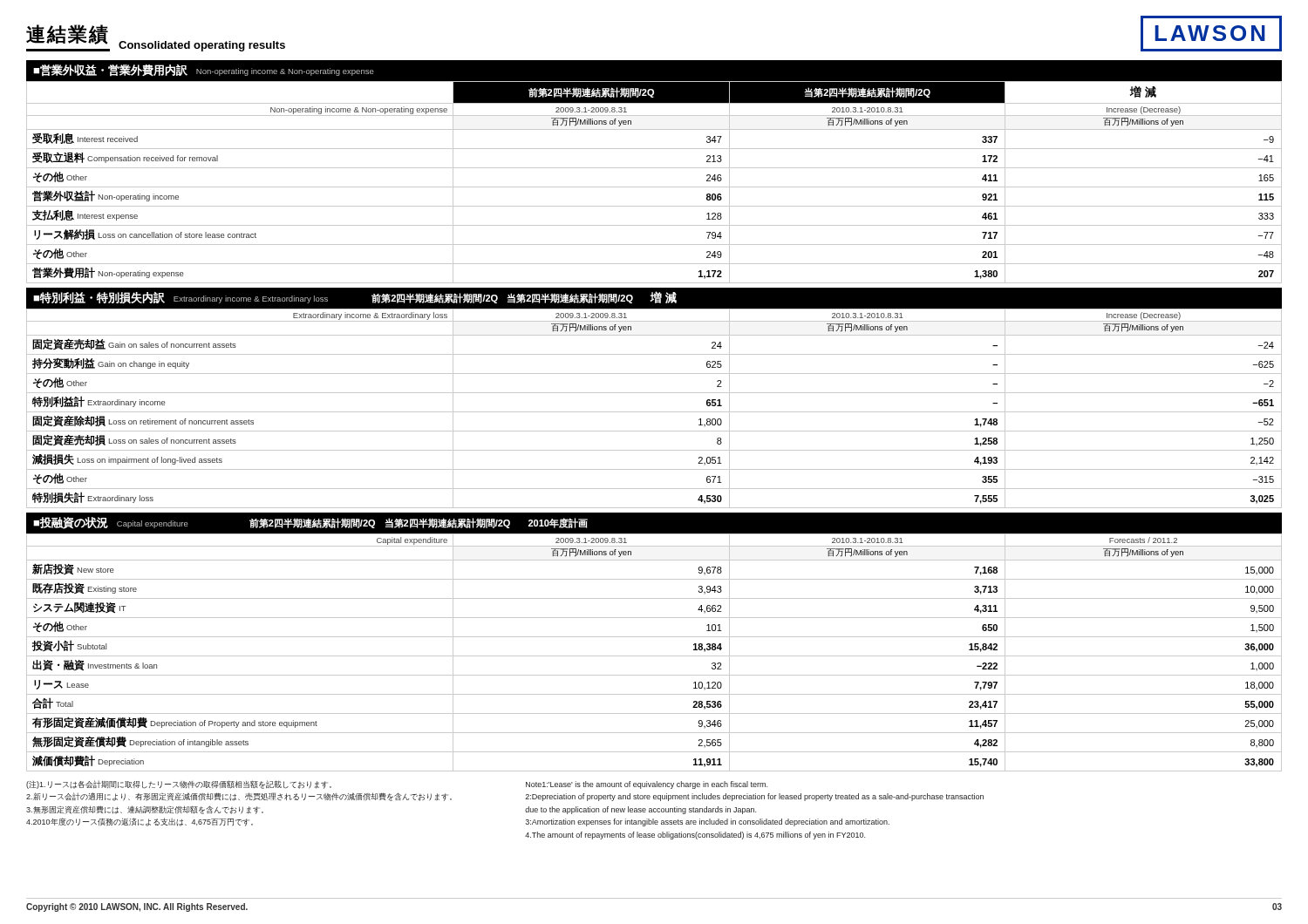
Task: Find the block starting "■投融資の状況 Capital expenditure 前第2四半期連結累計期間/2Q 当第2四半期連結累計期間/2Q 2010年度計画"
Action: tap(310, 523)
